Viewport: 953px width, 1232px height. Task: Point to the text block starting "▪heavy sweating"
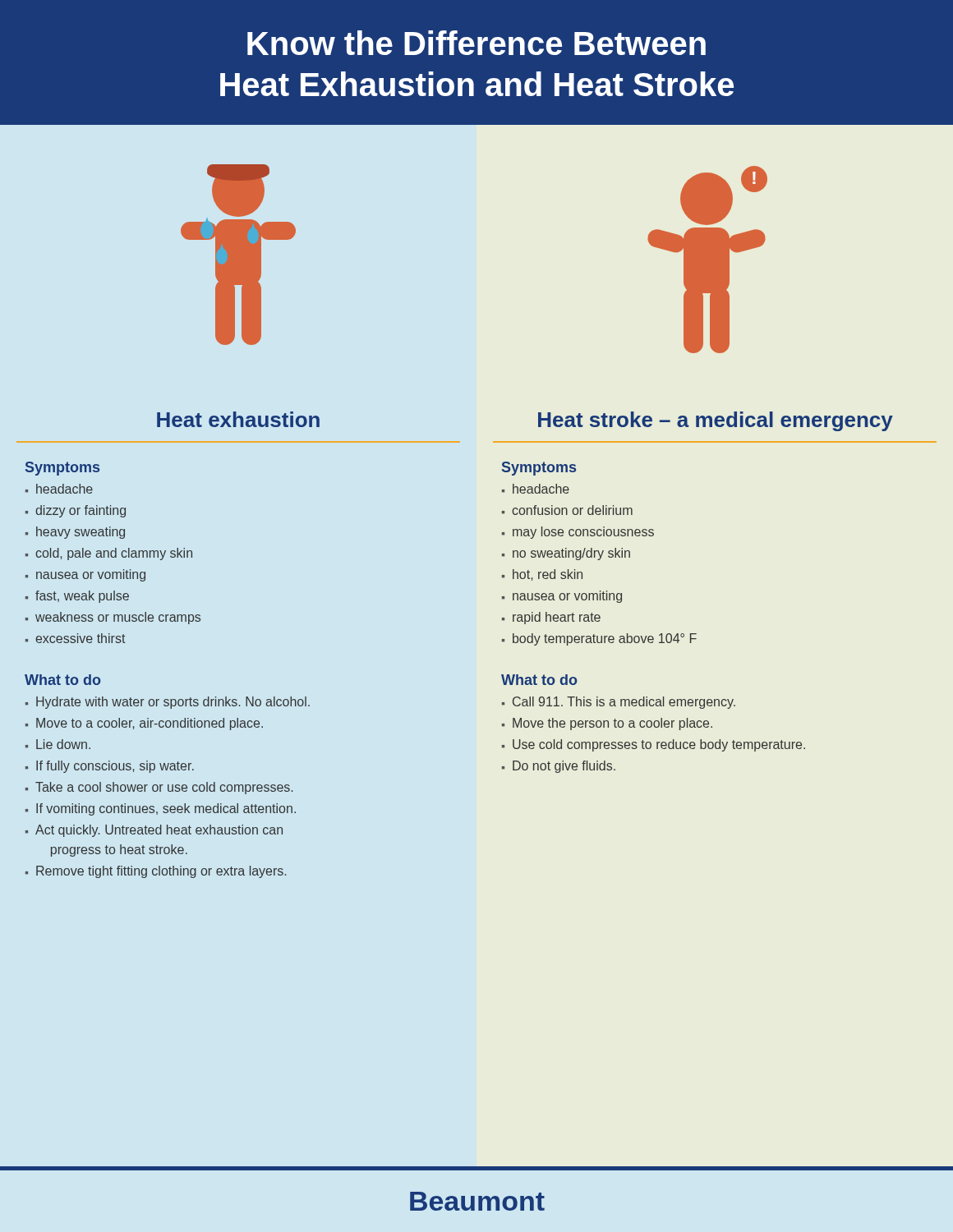tap(75, 532)
